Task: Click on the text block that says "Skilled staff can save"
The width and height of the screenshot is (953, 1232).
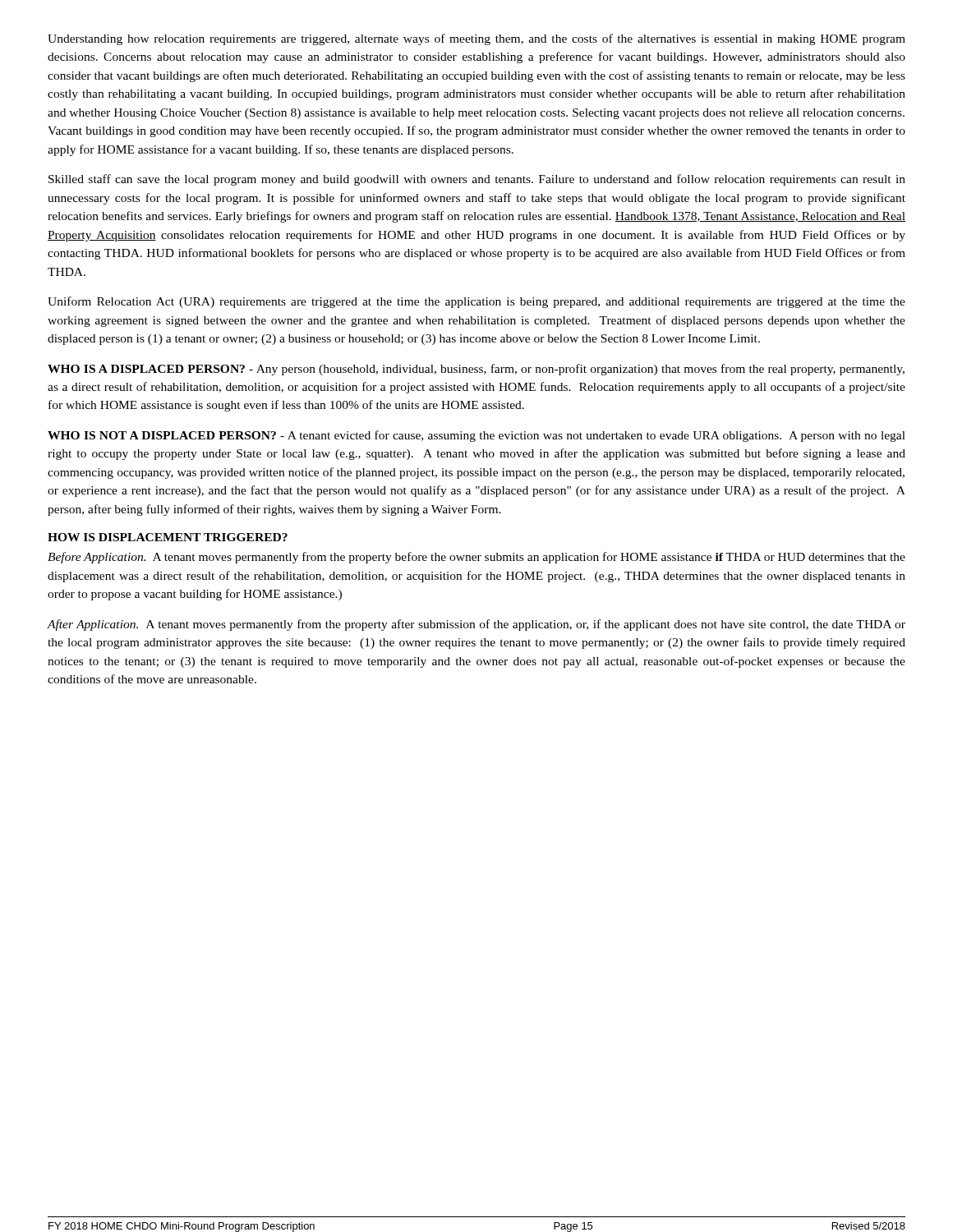Action: tap(476, 225)
